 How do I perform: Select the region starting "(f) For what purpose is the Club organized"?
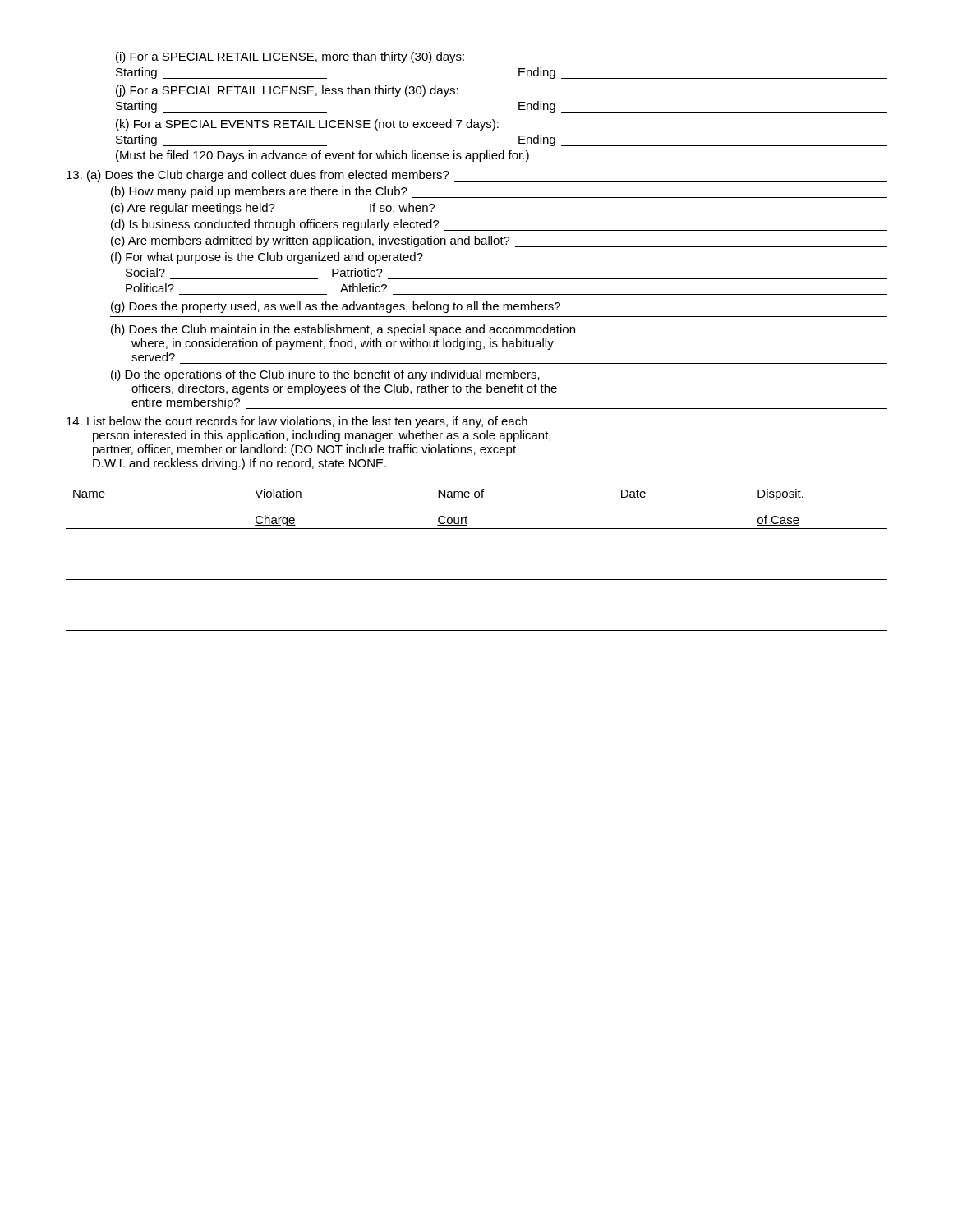[x=267, y=257]
